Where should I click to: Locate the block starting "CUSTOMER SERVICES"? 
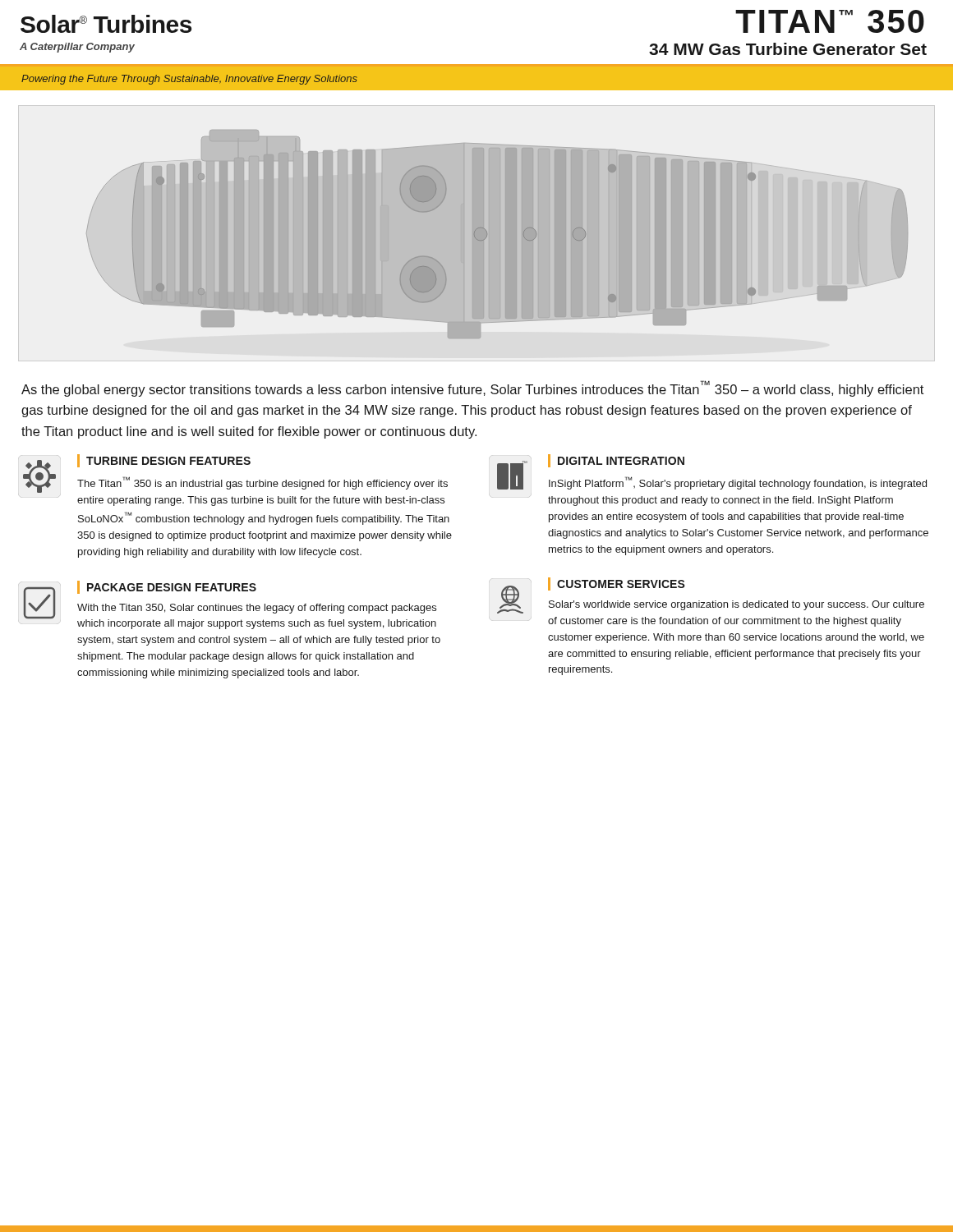tap(621, 584)
